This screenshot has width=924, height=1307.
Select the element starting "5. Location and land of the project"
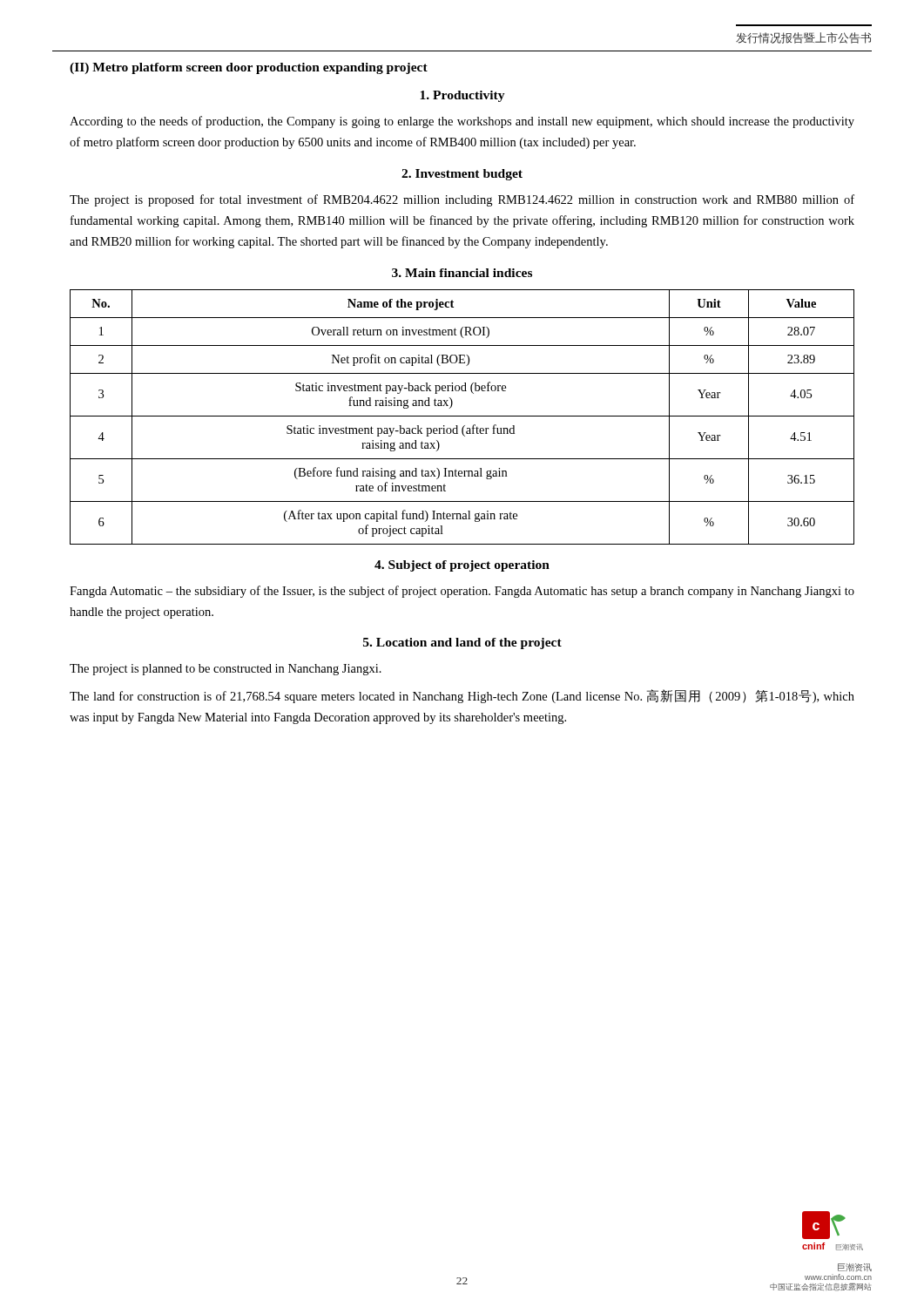tap(462, 642)
